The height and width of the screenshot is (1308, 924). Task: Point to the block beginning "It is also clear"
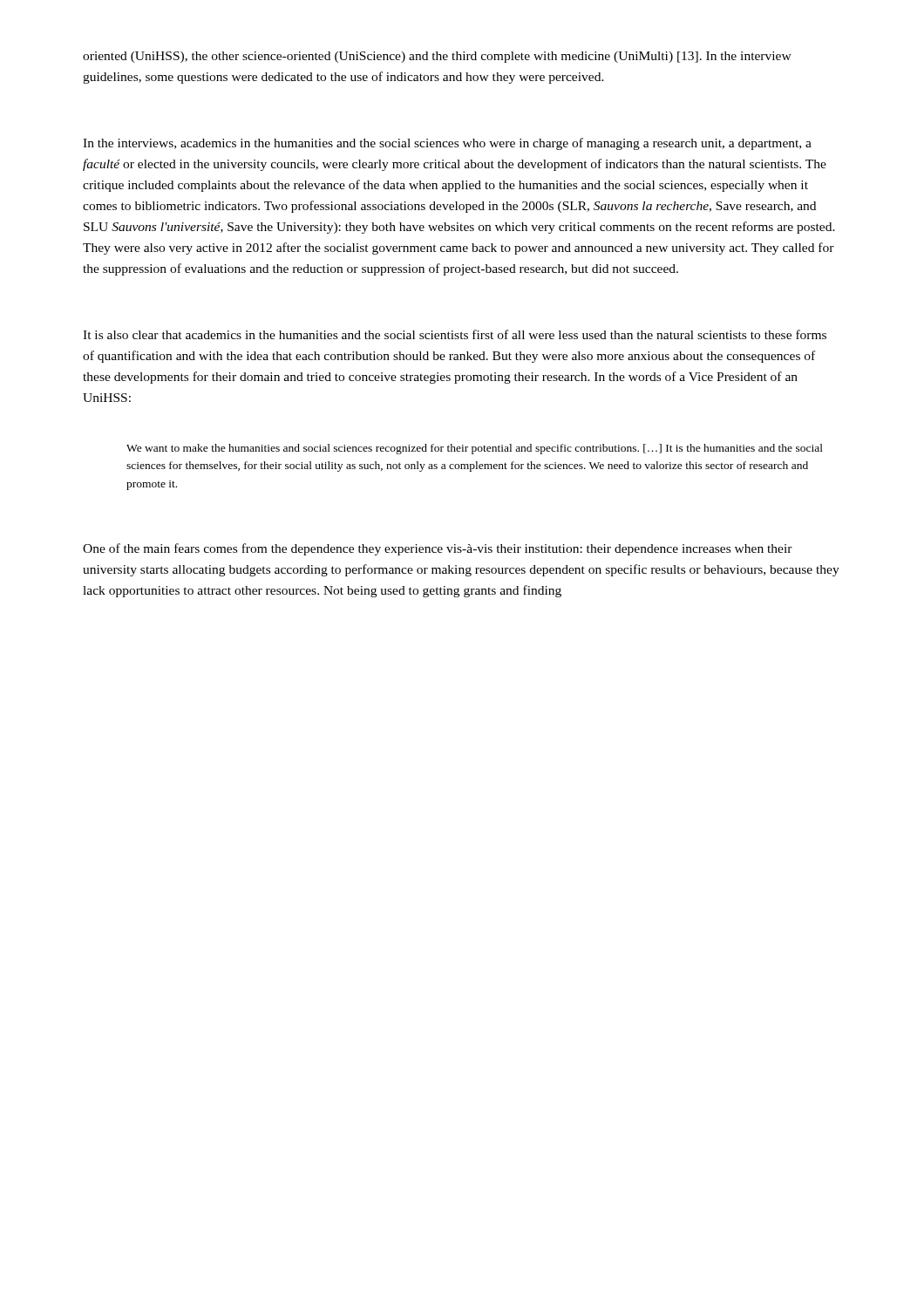pyautogui.click(x=455, y=366)
